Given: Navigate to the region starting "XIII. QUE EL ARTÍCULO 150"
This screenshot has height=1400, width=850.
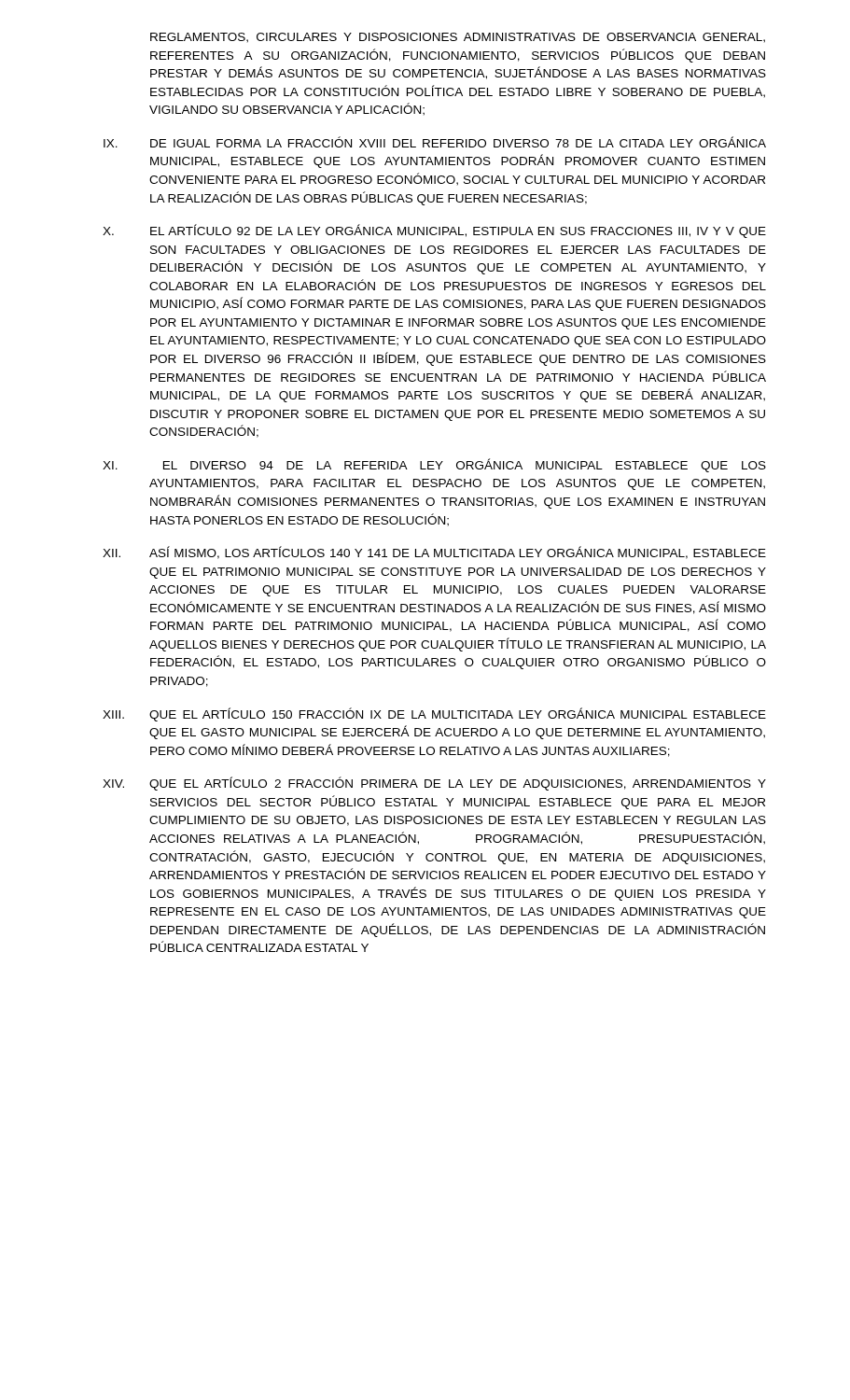Looking at the screenshot, I should coord(434,733).
